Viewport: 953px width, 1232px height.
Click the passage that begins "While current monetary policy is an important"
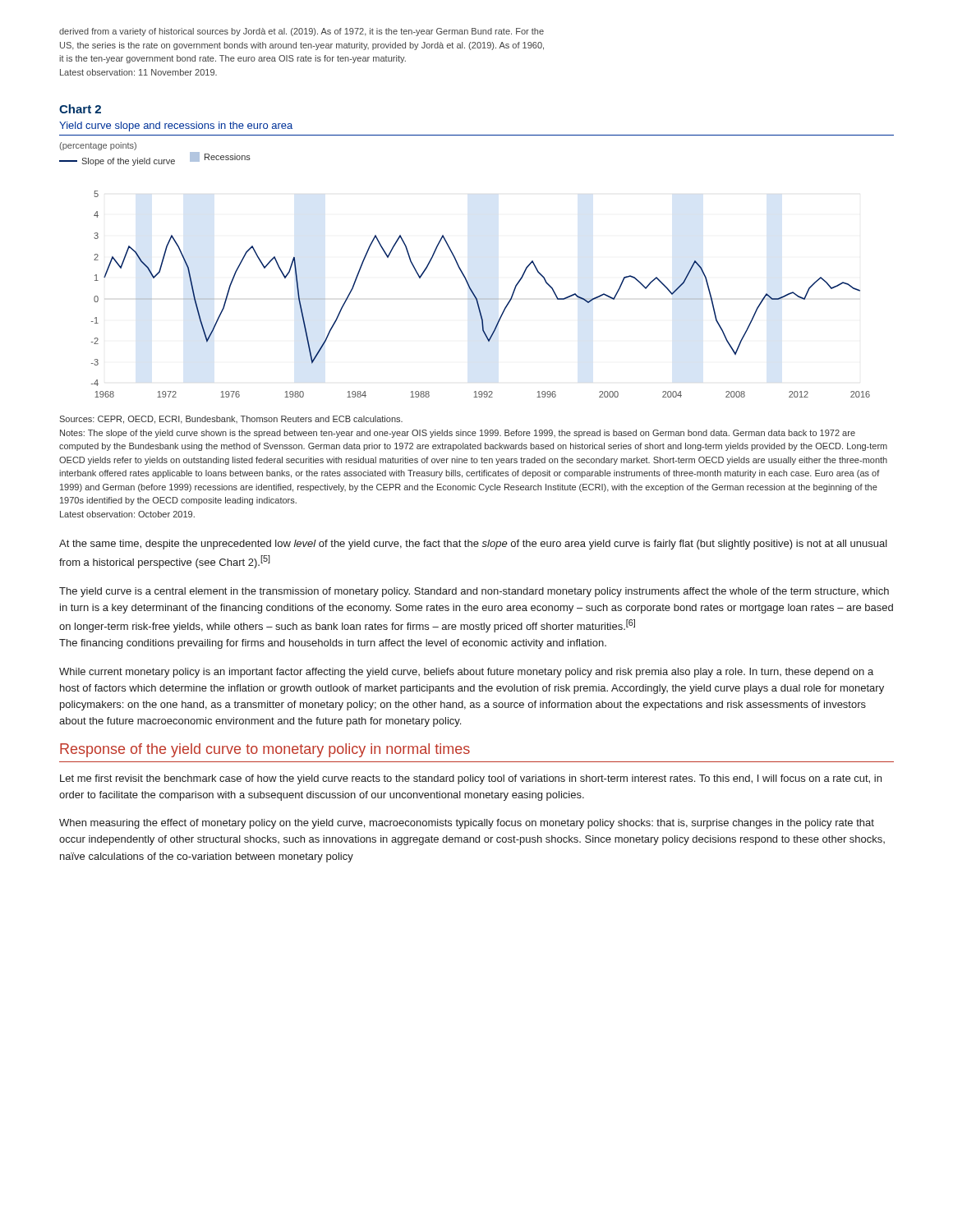coord(472,696)
